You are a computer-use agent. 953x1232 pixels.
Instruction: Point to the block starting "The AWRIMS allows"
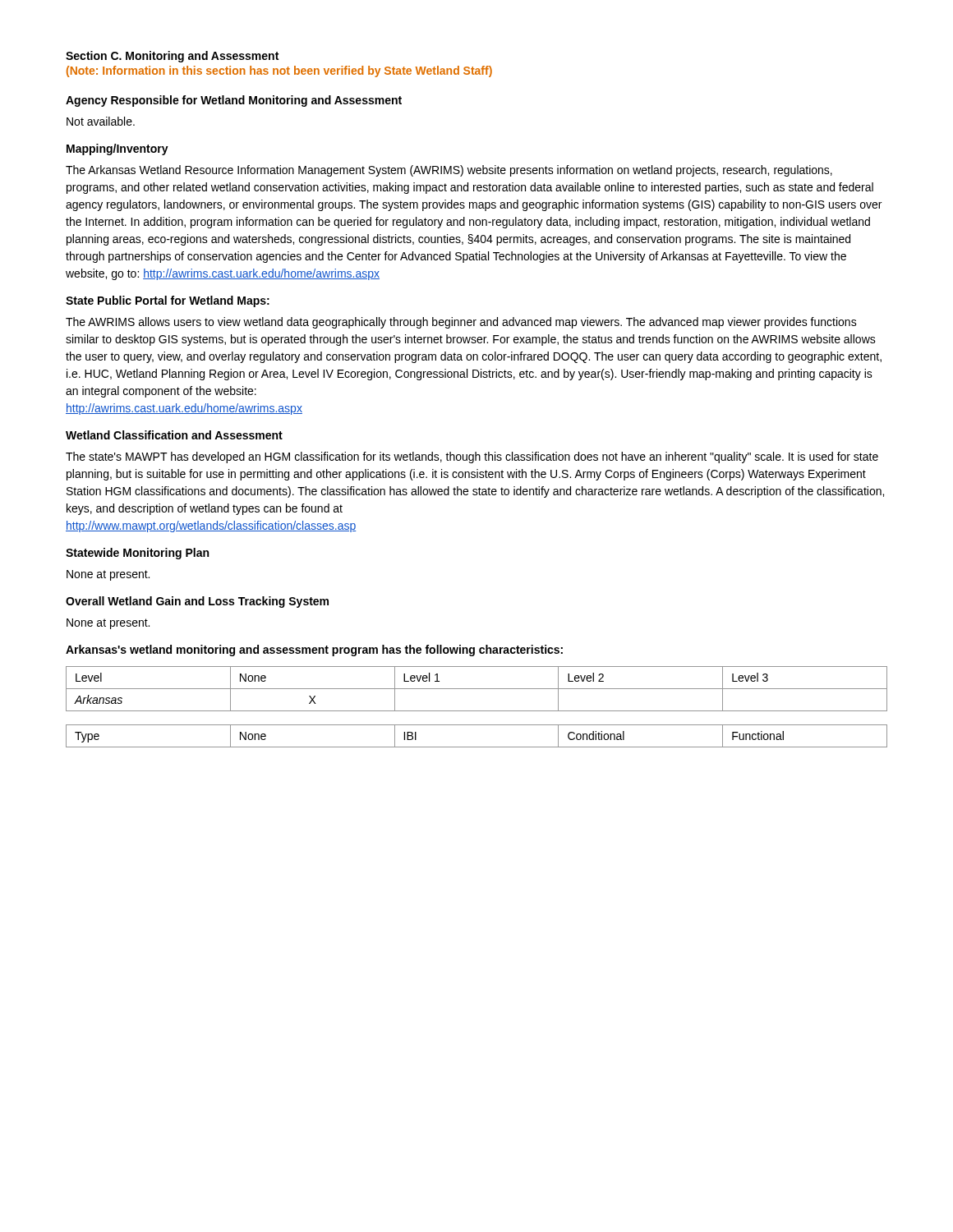[x=474, y=365]
